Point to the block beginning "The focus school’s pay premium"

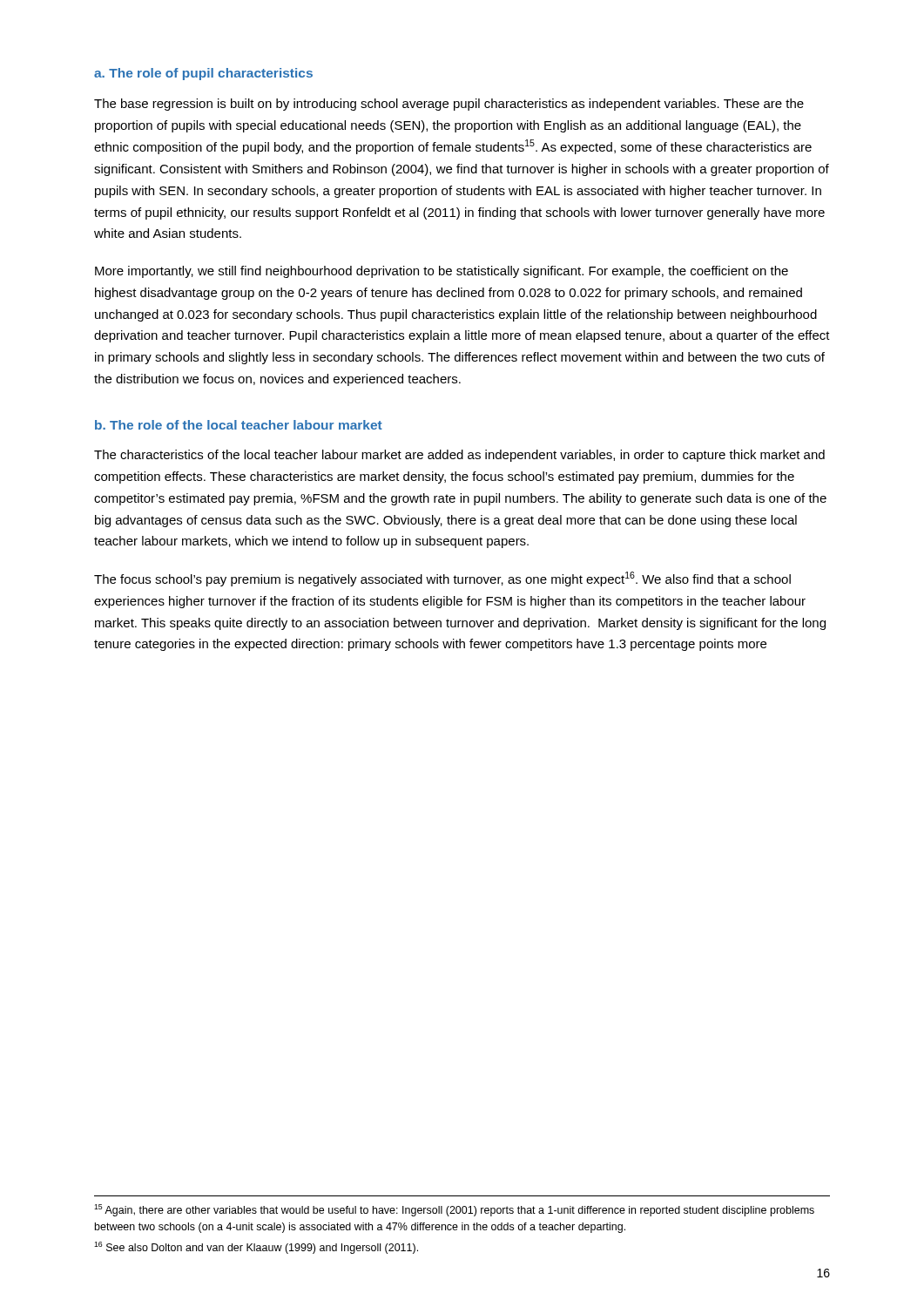460,611
